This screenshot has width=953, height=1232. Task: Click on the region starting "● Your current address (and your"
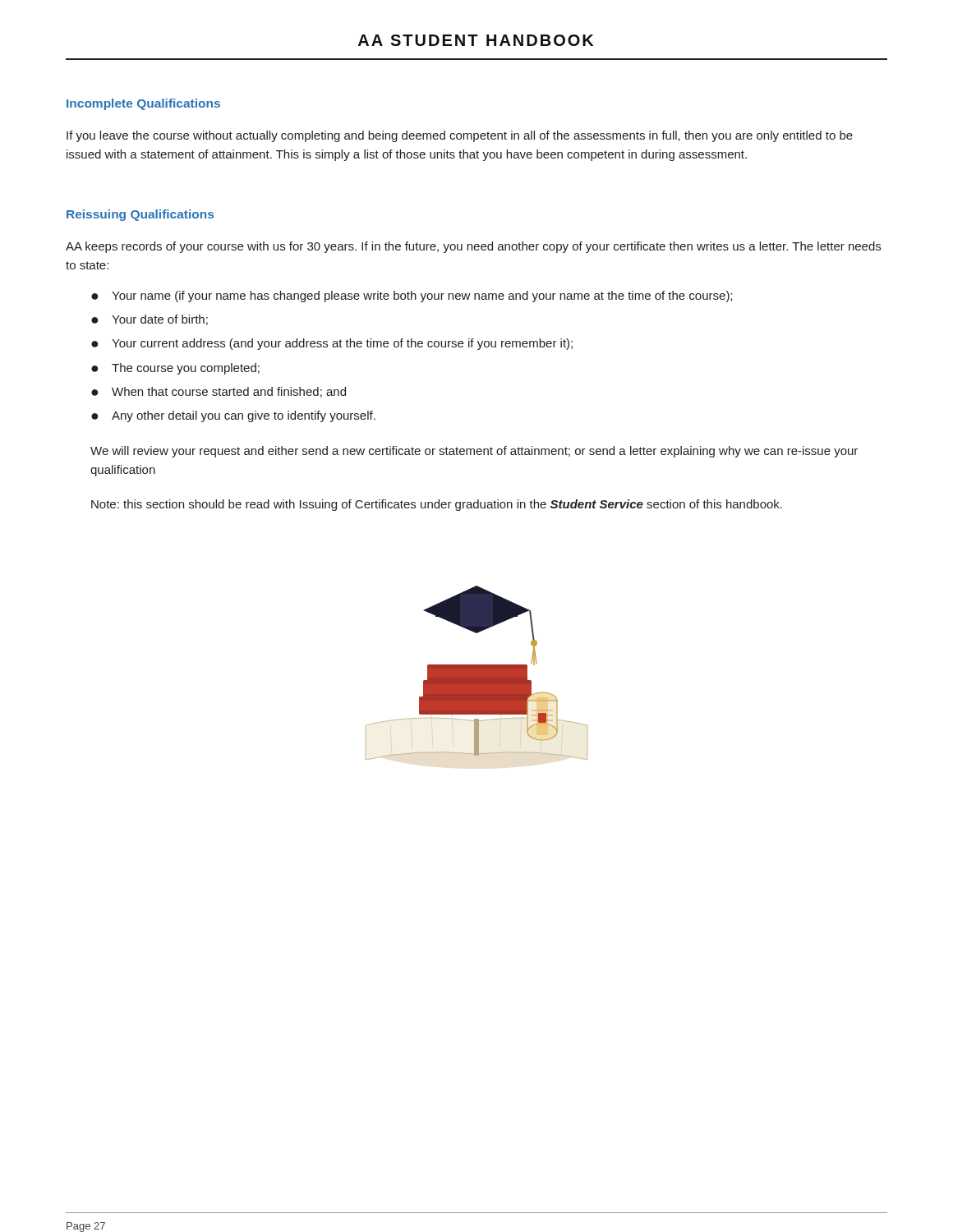(489, 344)
